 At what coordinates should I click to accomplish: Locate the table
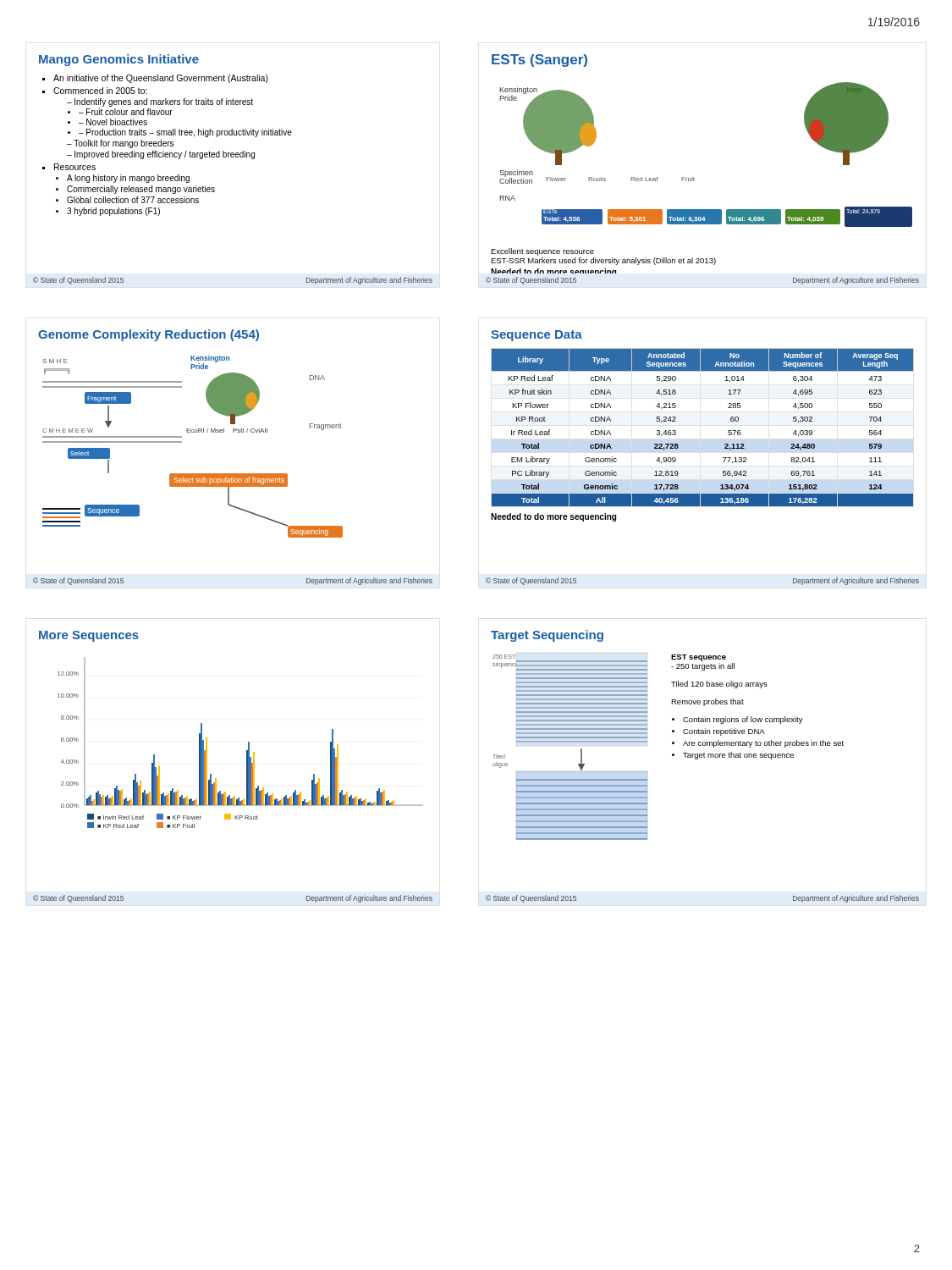(x=702, y=453)
